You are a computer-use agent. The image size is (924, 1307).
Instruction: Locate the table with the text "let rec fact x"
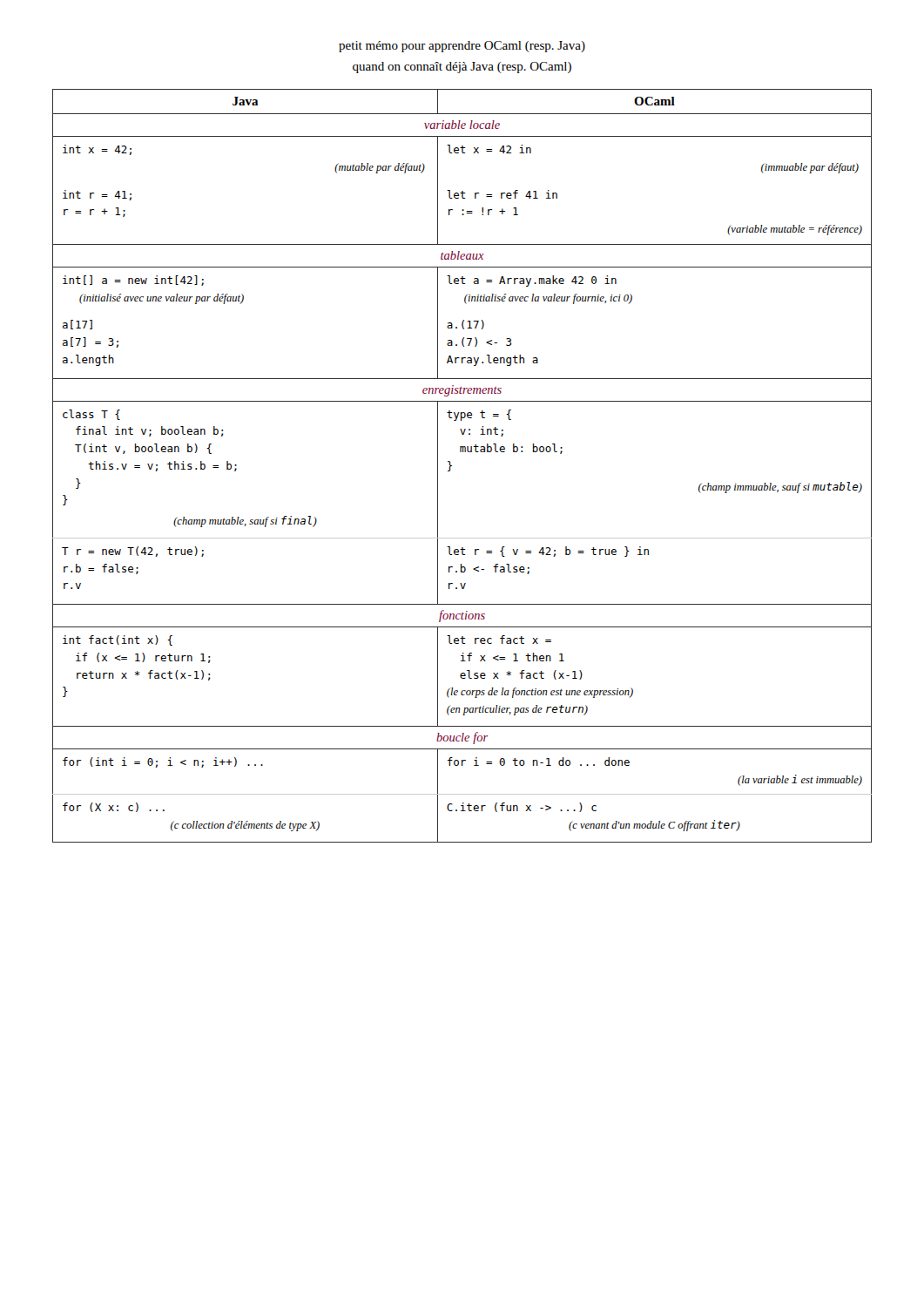click(x=462, y=466)
